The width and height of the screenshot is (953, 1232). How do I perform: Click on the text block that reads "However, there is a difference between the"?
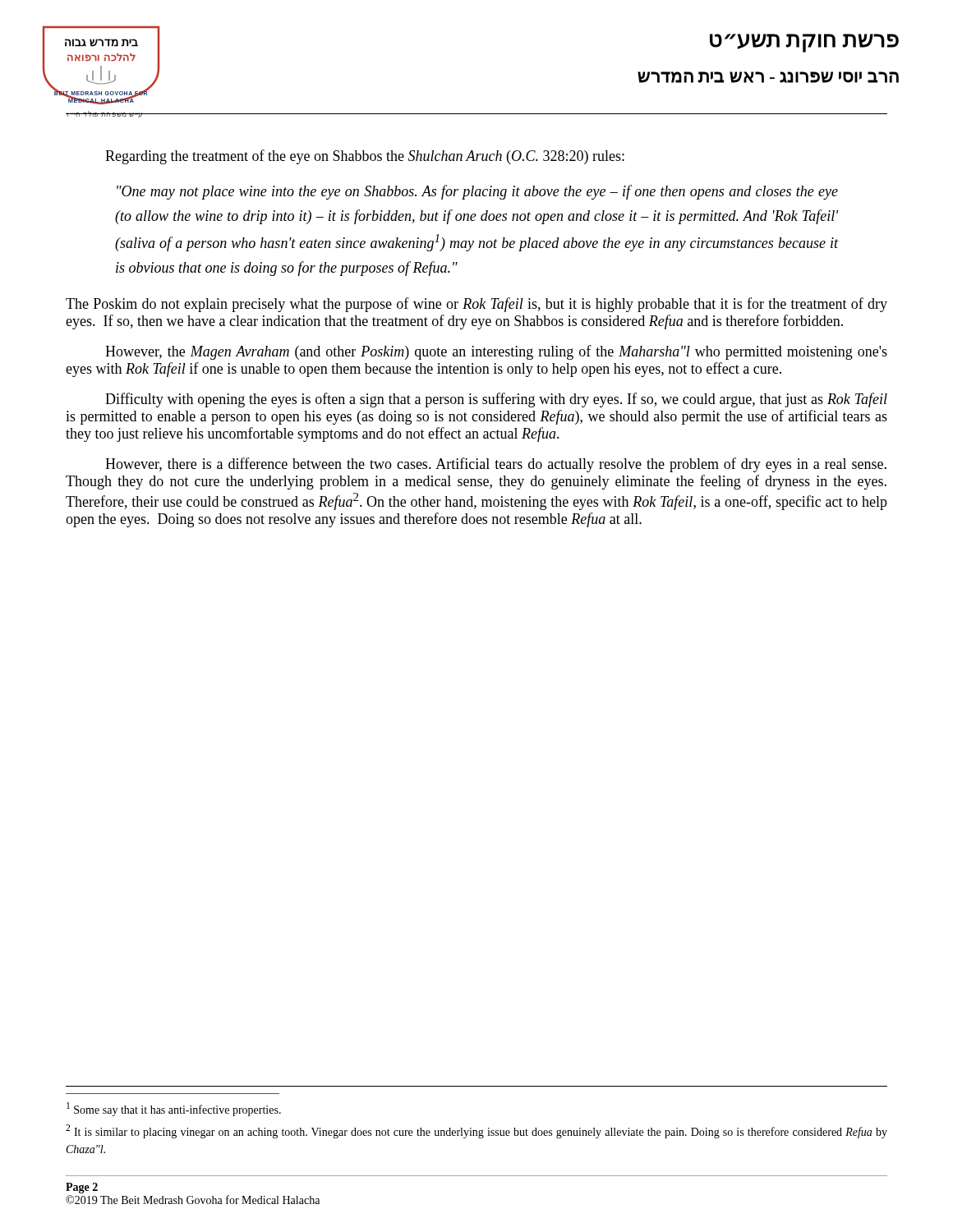point(476,491)
